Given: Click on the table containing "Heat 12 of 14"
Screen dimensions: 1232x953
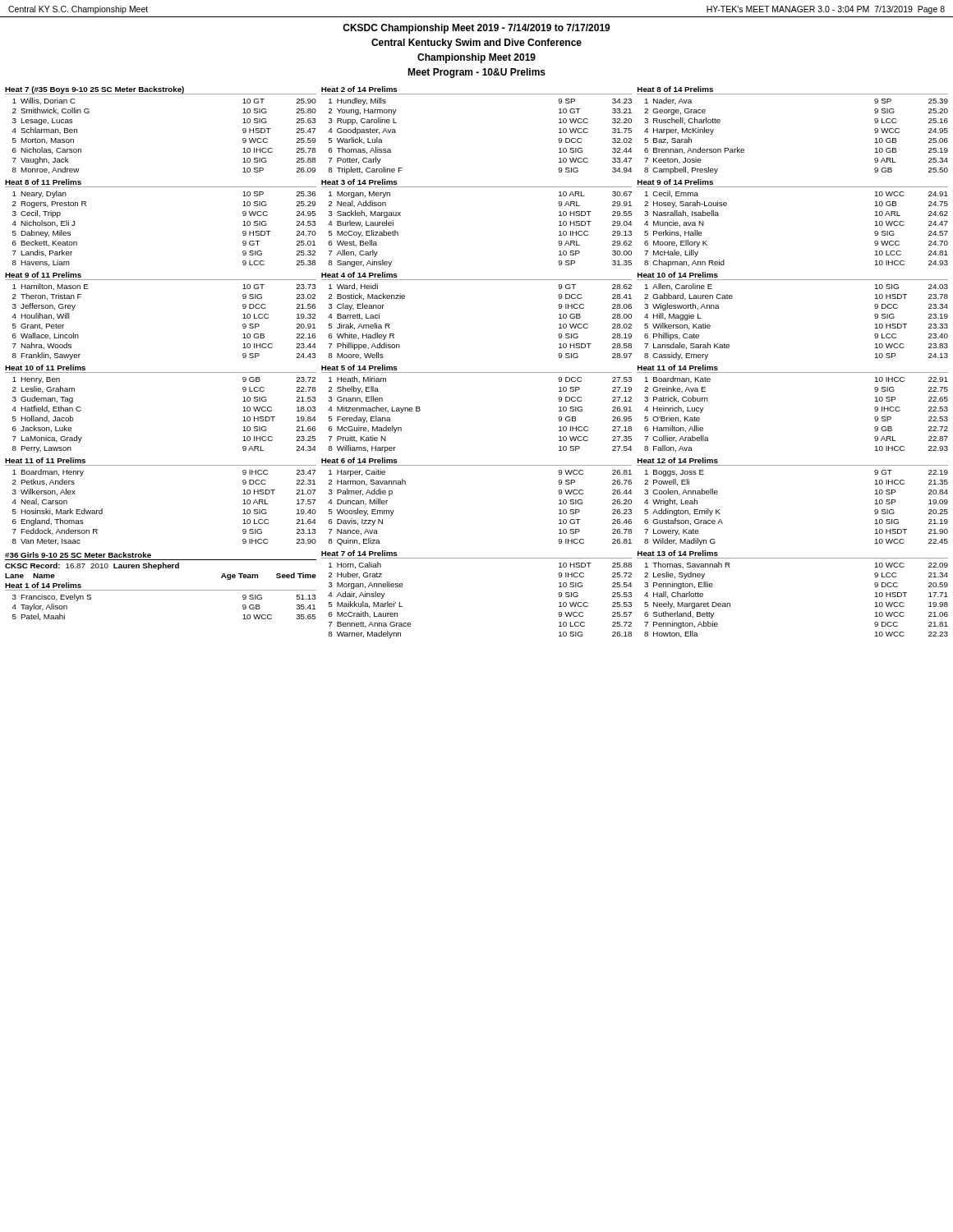Looking at the screenshot, I should 793,501.
